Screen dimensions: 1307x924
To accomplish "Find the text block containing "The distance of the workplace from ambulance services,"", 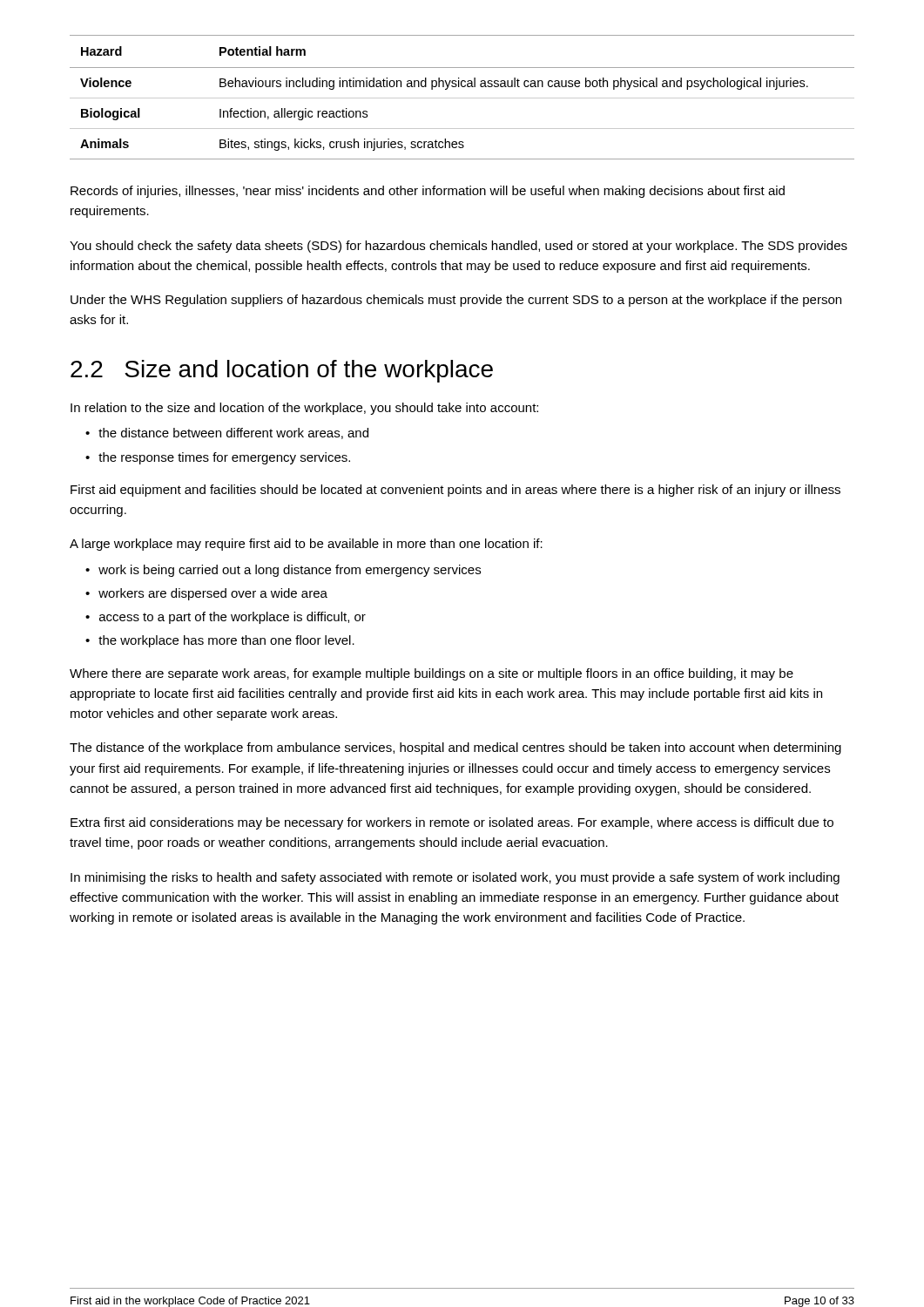I will tap(456, 768).
